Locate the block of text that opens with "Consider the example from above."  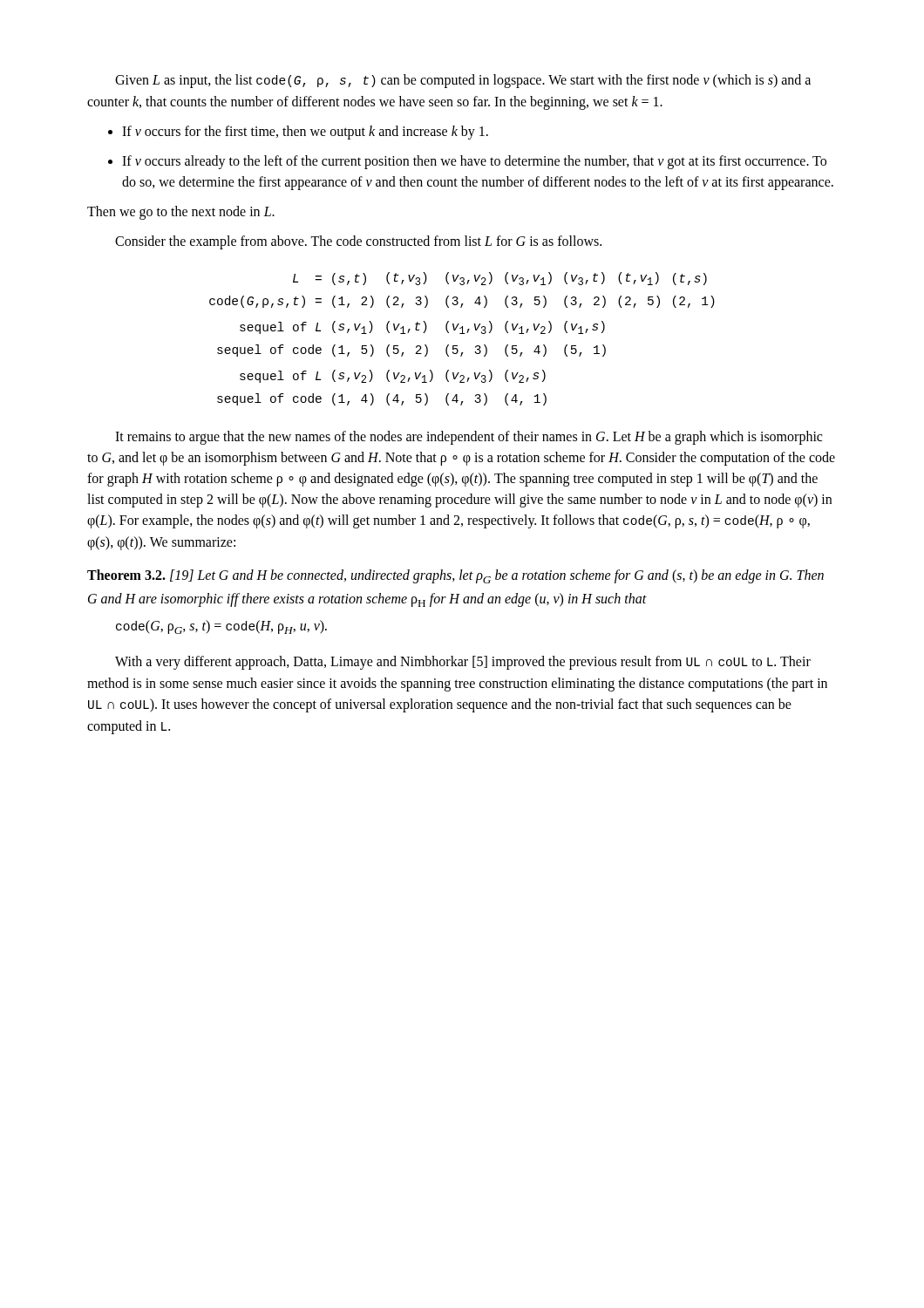click(462, 241)
